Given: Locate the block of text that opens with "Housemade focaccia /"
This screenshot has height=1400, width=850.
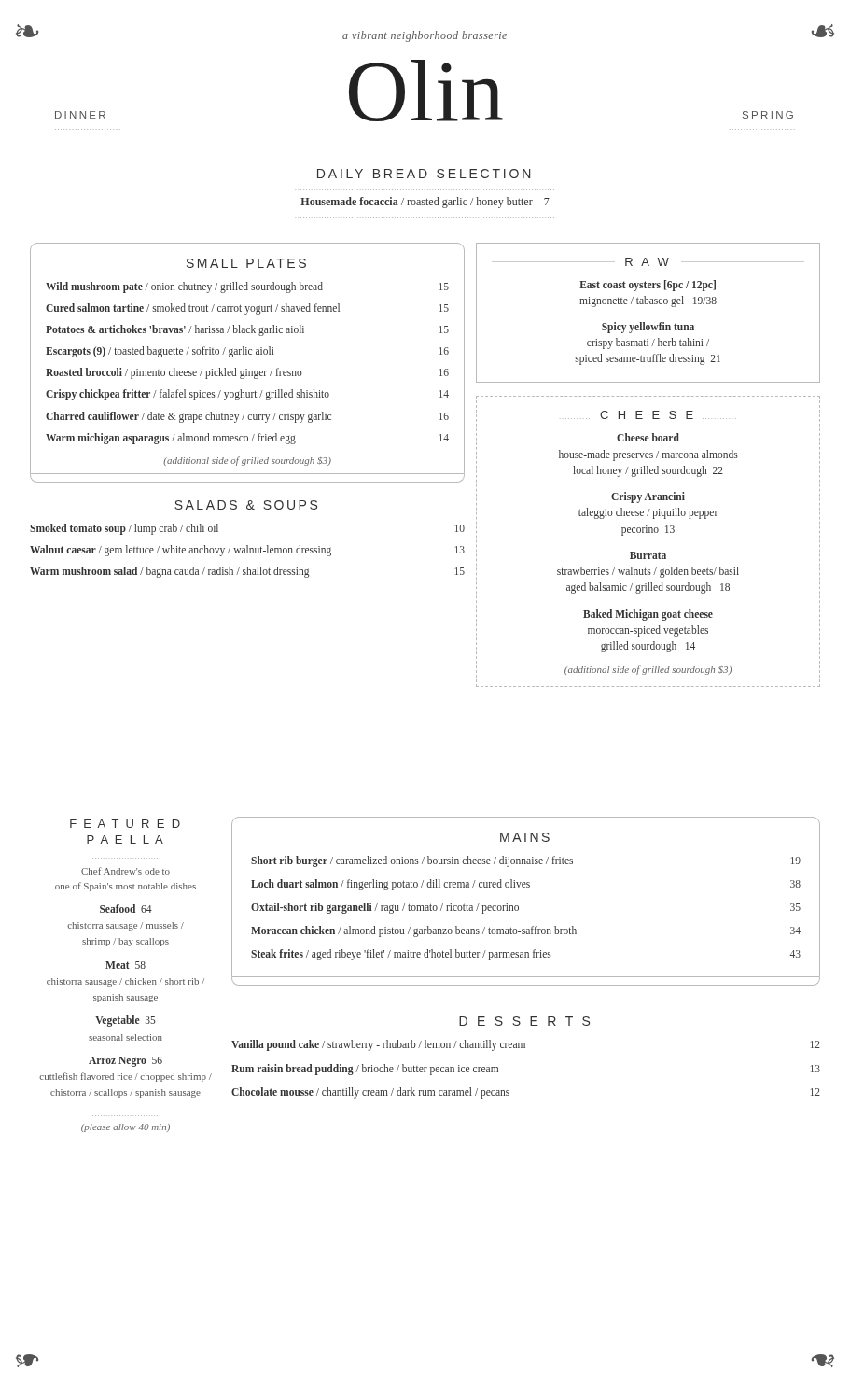Looking at the screenshot, I should (x=425, y=202).
